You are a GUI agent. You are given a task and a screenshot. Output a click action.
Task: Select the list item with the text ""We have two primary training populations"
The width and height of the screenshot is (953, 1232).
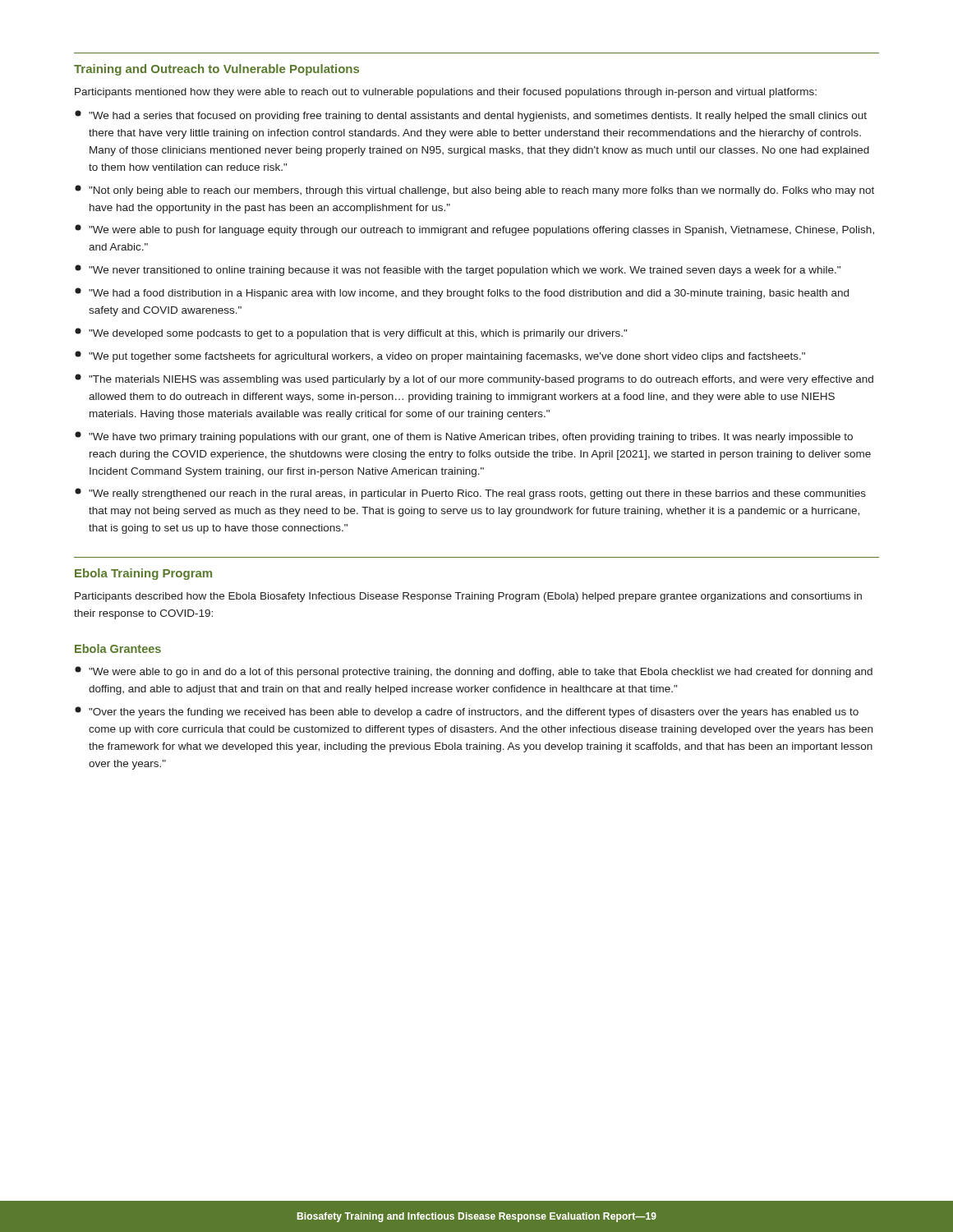tap(476, 454)
